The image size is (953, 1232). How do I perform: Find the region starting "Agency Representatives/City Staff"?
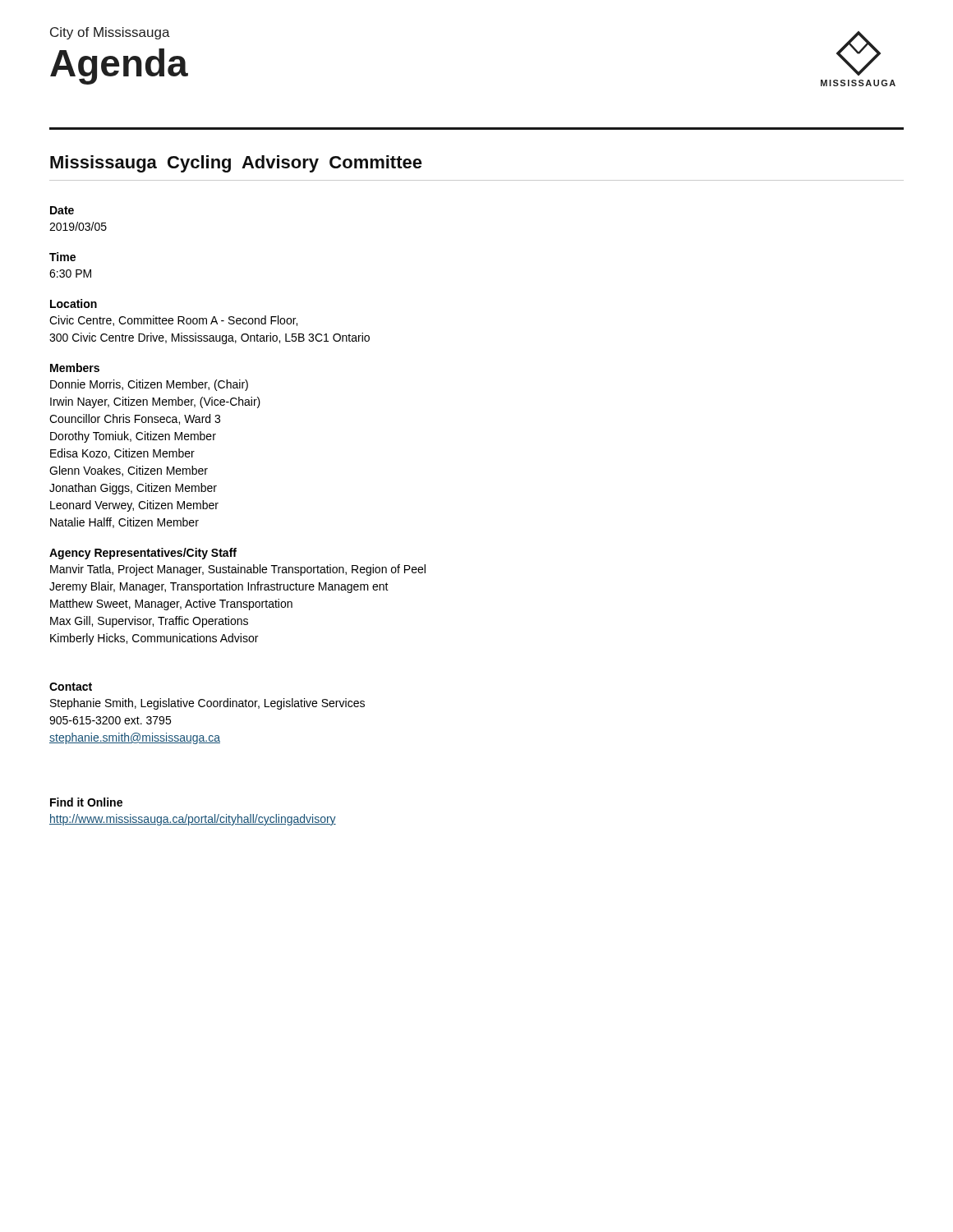[x=143, y=554]
